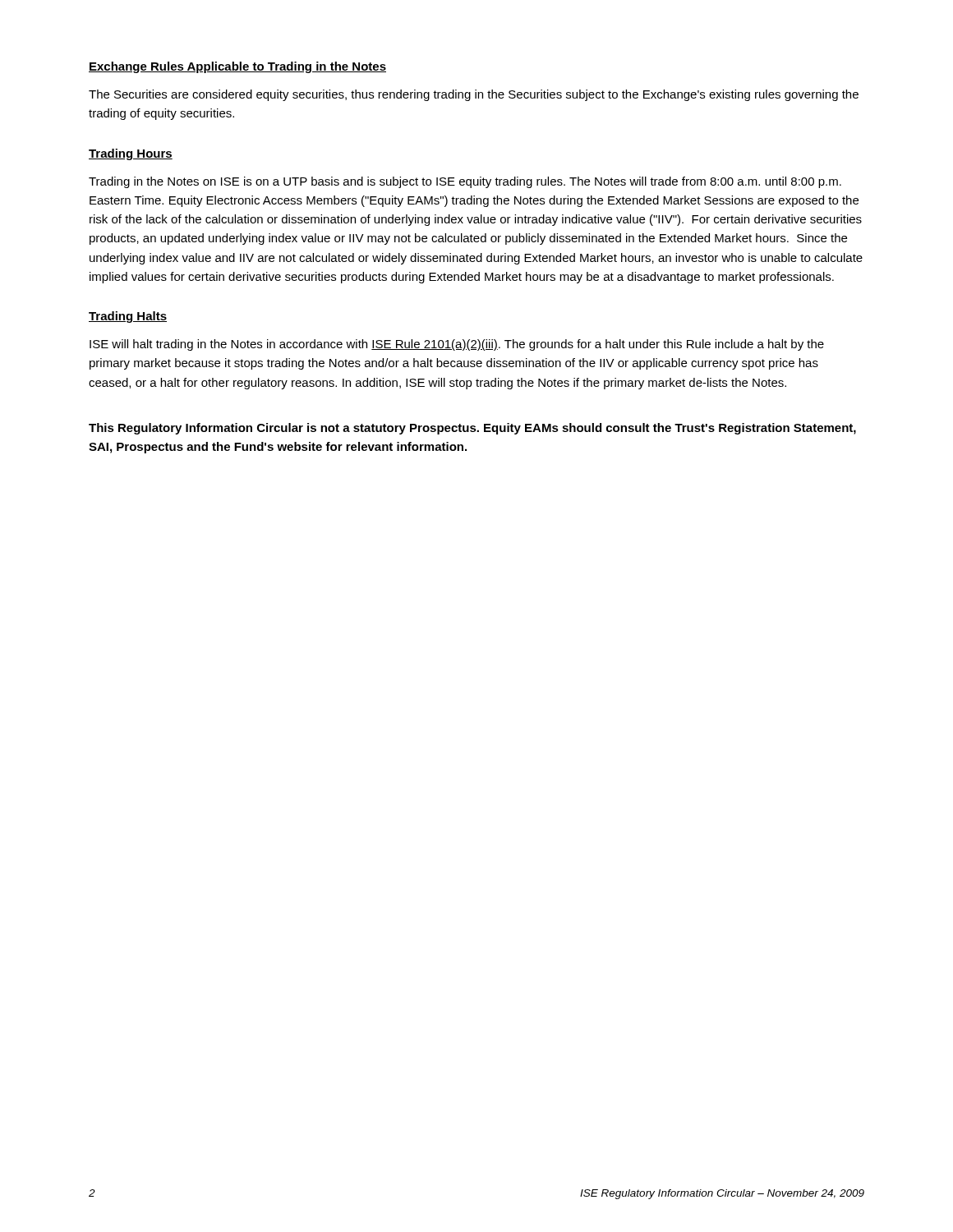953x1232 pixels.
Task: Locate the block of text that opens with "The Securities are considered equity securities, thus rendering"
Action: [474, 104]
